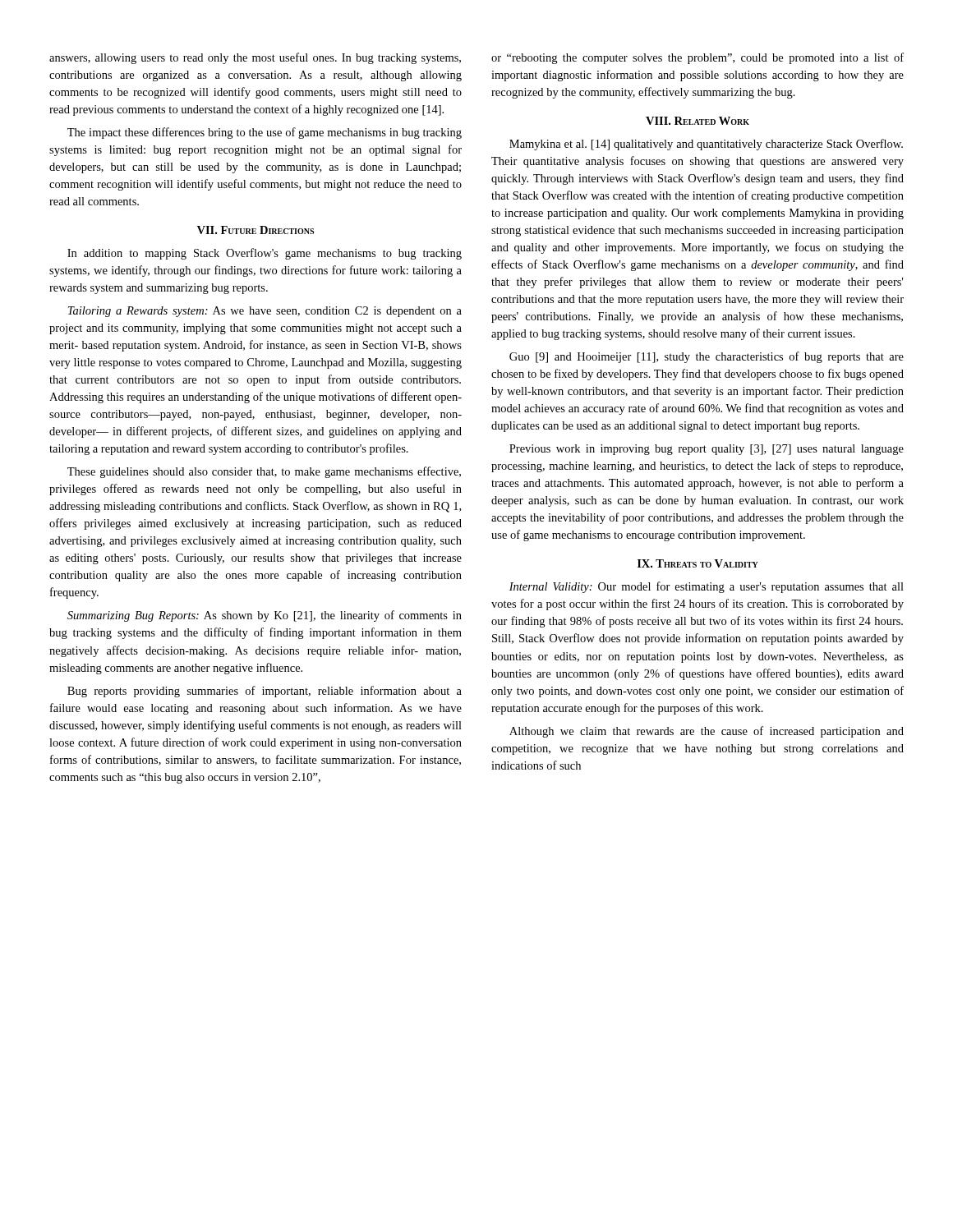Click on the block starting "Guo [9] and Hooimeijer [11],"

pyautogui.click(x=698, y=392)
